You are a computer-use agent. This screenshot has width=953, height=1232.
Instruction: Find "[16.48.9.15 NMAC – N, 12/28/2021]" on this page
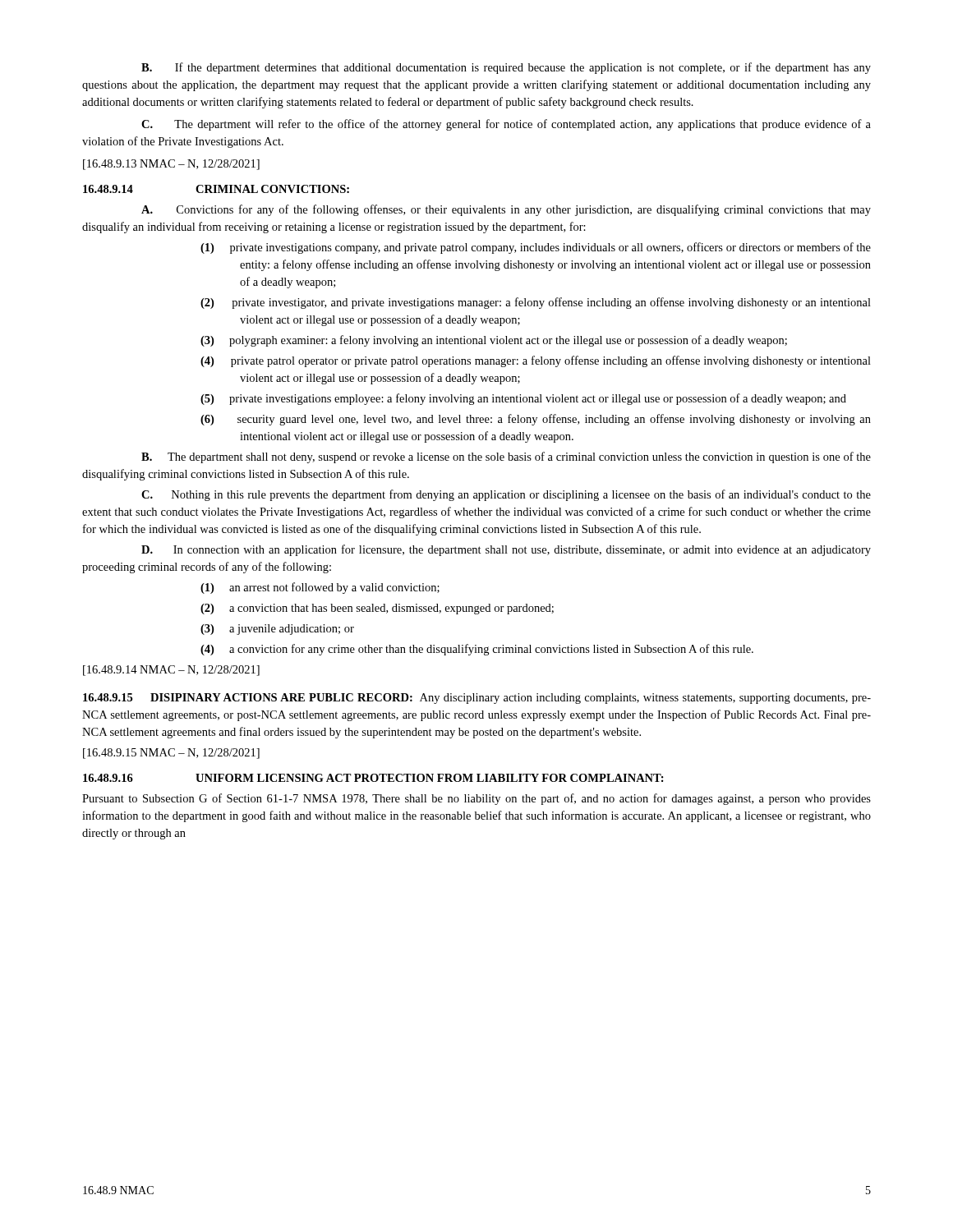click(x=171, y=754)
